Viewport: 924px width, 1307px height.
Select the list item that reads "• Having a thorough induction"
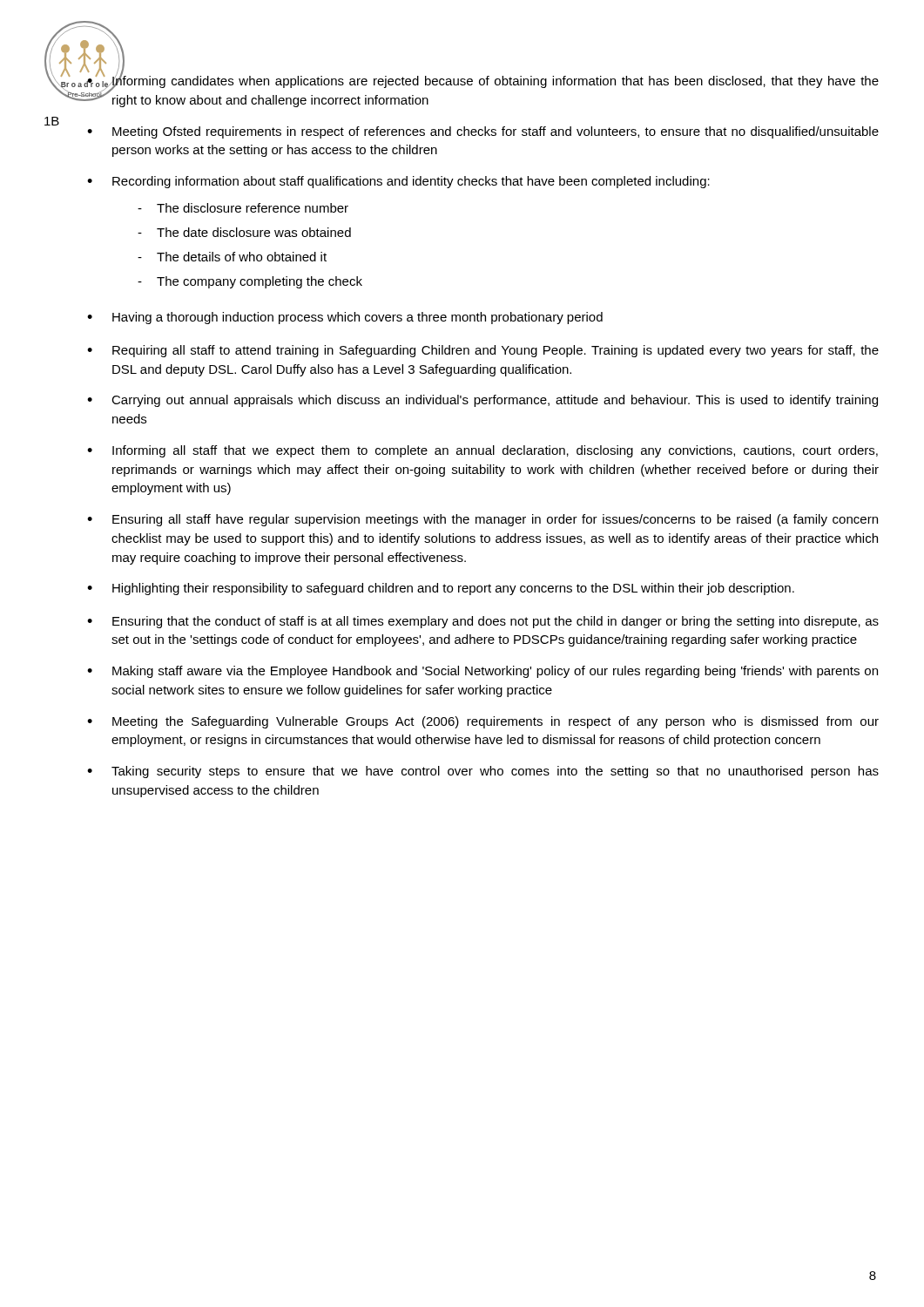(483, 318)
